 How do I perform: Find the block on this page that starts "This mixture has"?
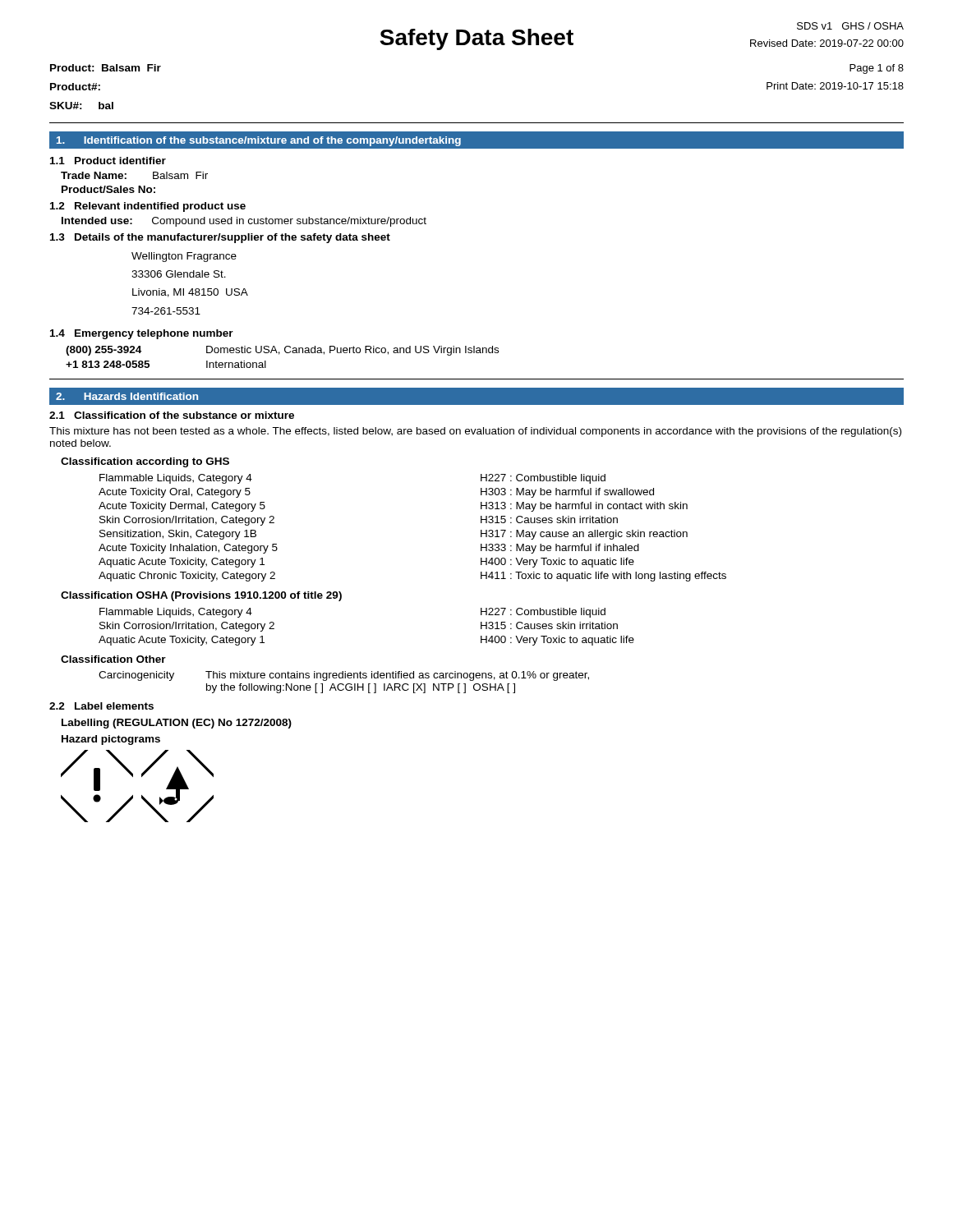476,437
